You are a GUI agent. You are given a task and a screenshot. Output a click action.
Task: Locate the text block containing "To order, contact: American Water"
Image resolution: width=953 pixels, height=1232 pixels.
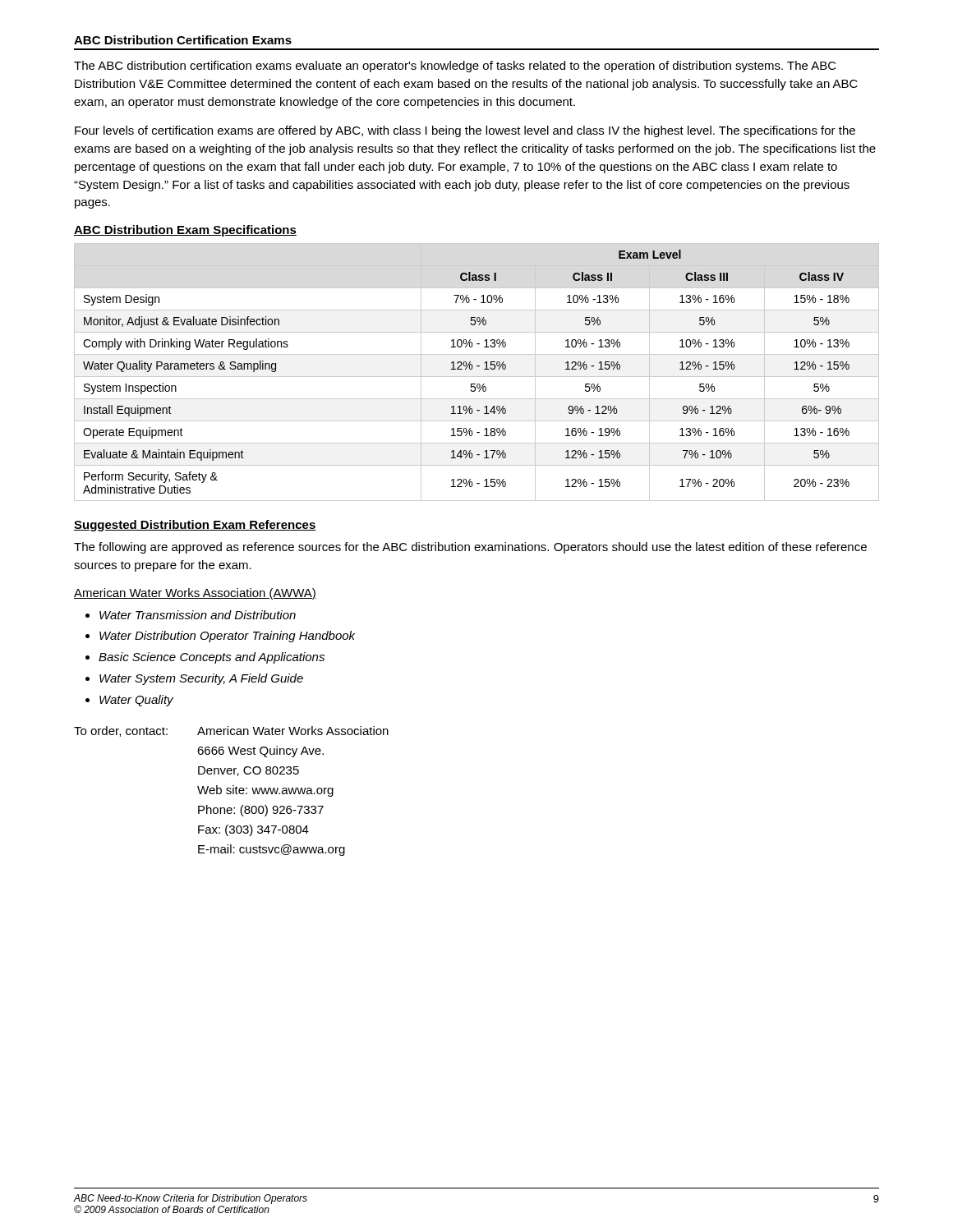[231, 731]
